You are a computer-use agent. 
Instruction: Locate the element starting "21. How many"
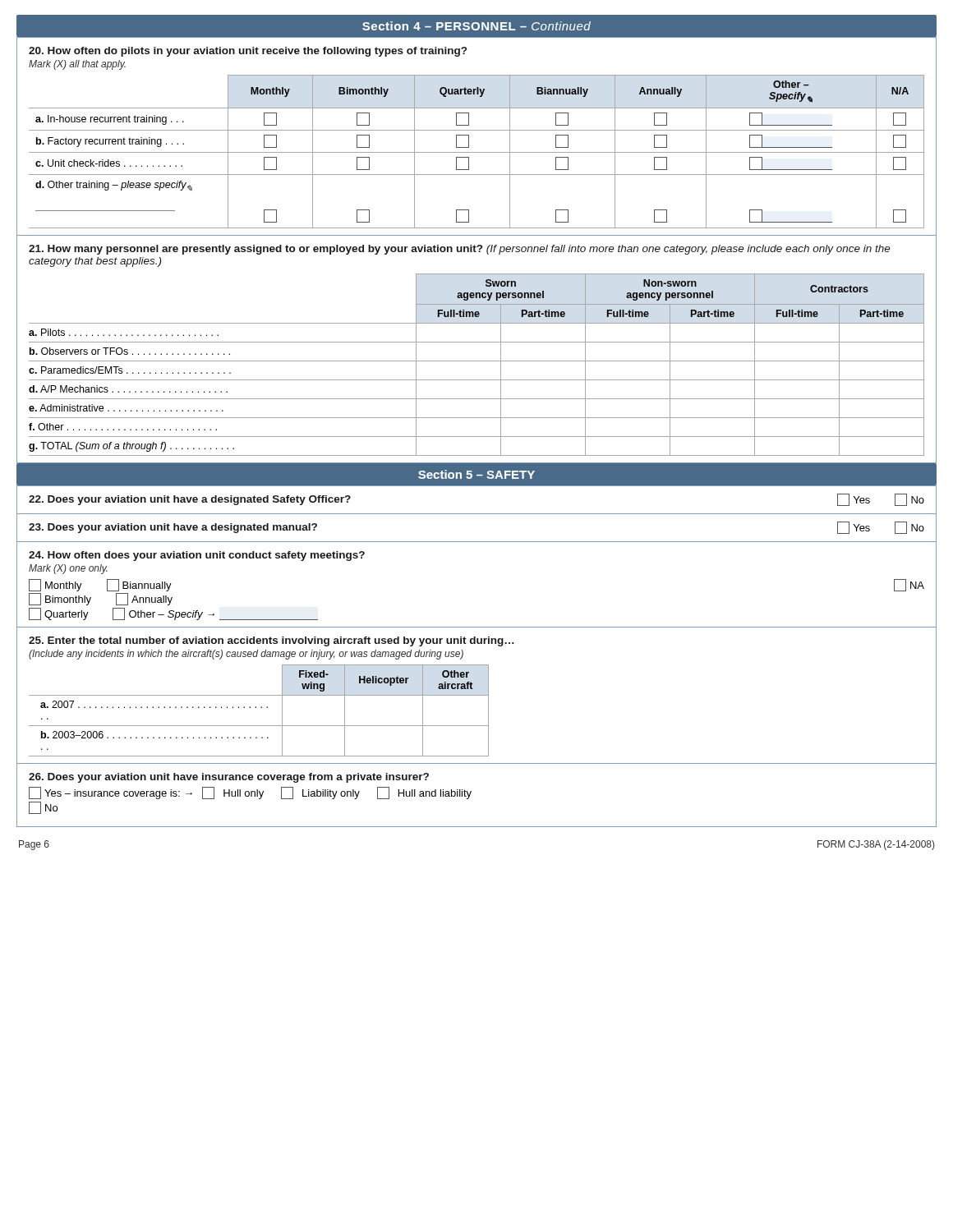click(476, 349)
